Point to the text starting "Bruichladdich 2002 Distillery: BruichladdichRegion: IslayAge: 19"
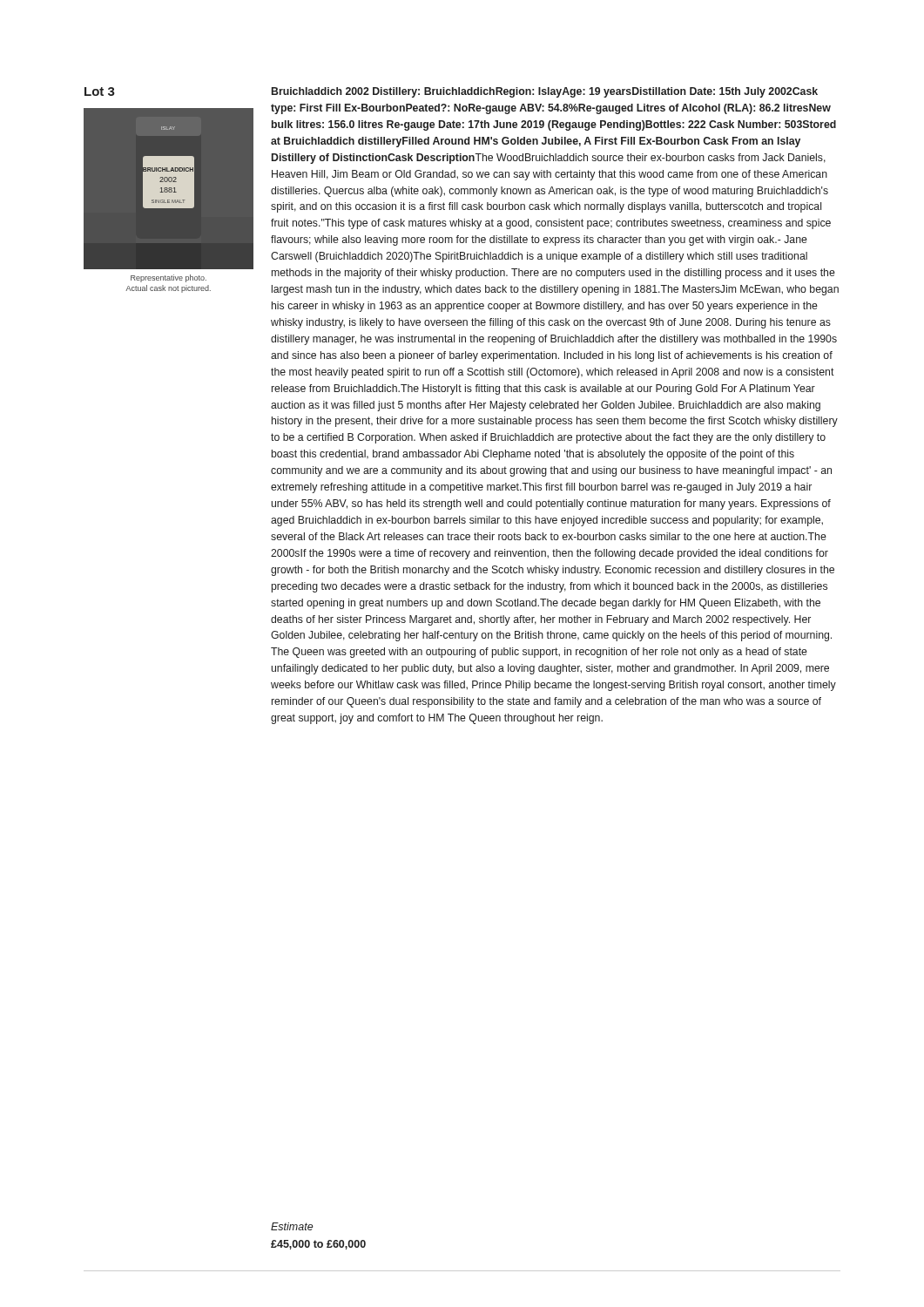The height and width of the screenshot is (1307, 924). (x=556, y=405)
